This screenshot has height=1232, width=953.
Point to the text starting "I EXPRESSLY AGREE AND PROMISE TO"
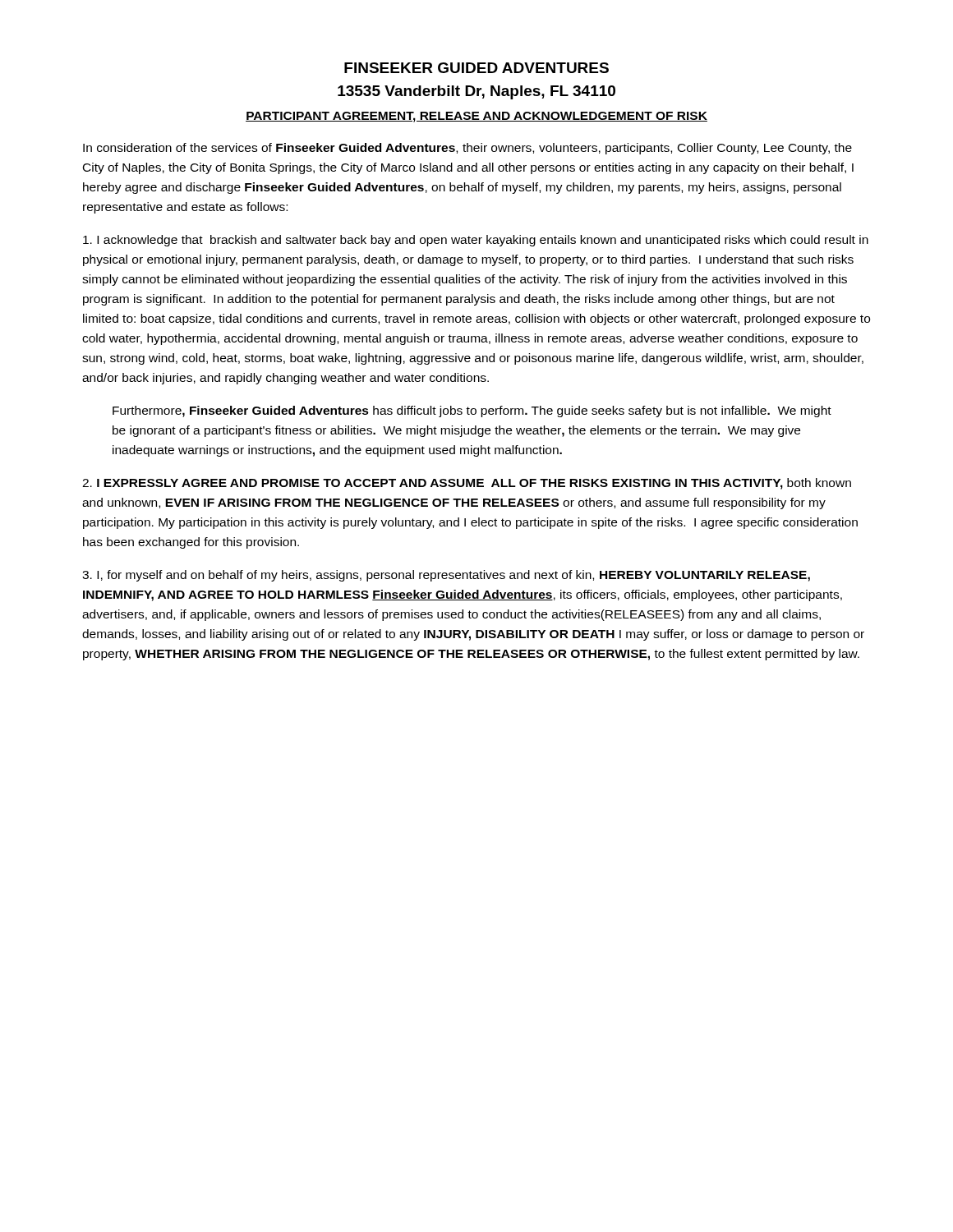pyautogui.click(x=470, y=512)
